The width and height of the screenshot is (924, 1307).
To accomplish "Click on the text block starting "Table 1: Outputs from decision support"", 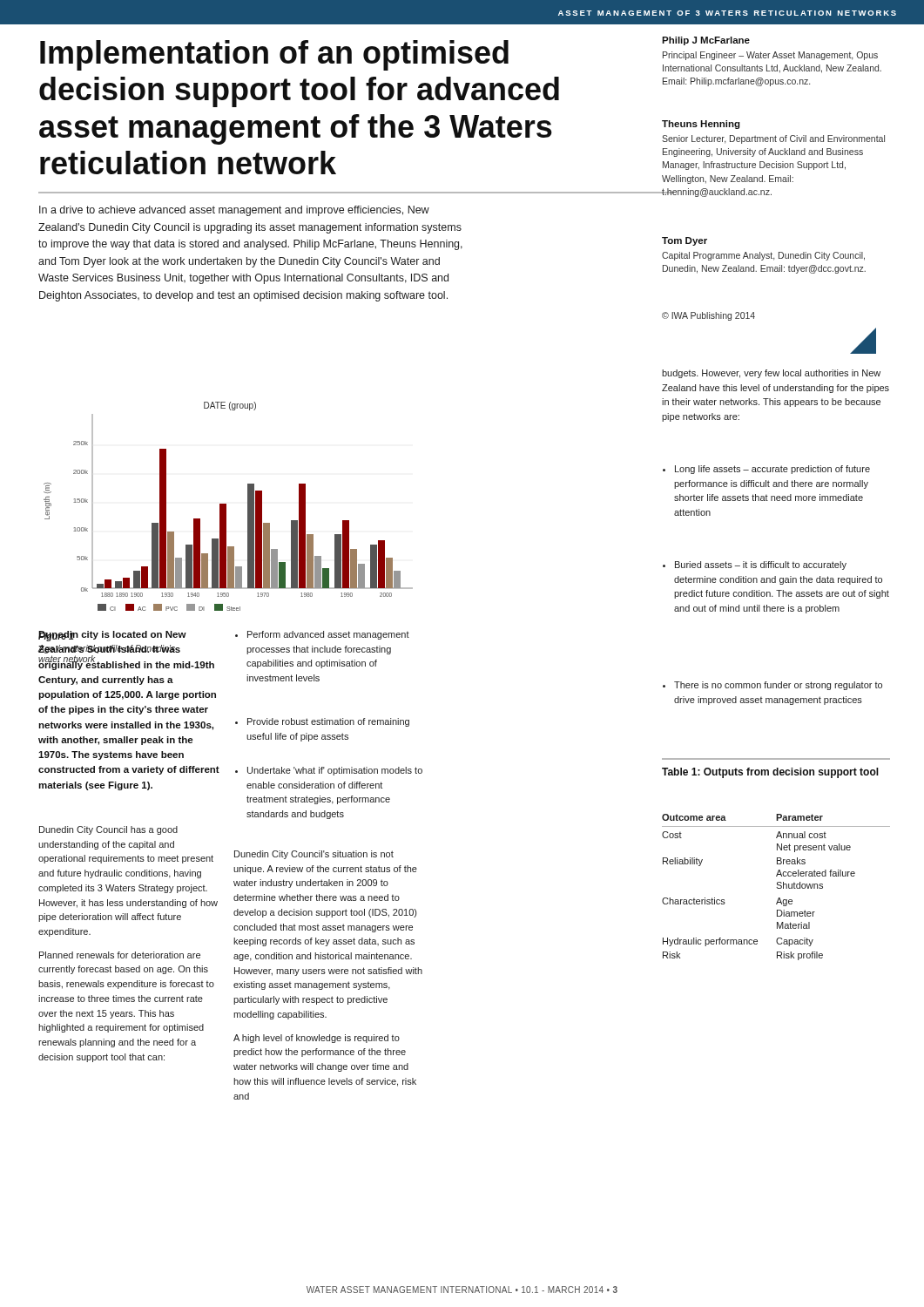I will [776, 768].
